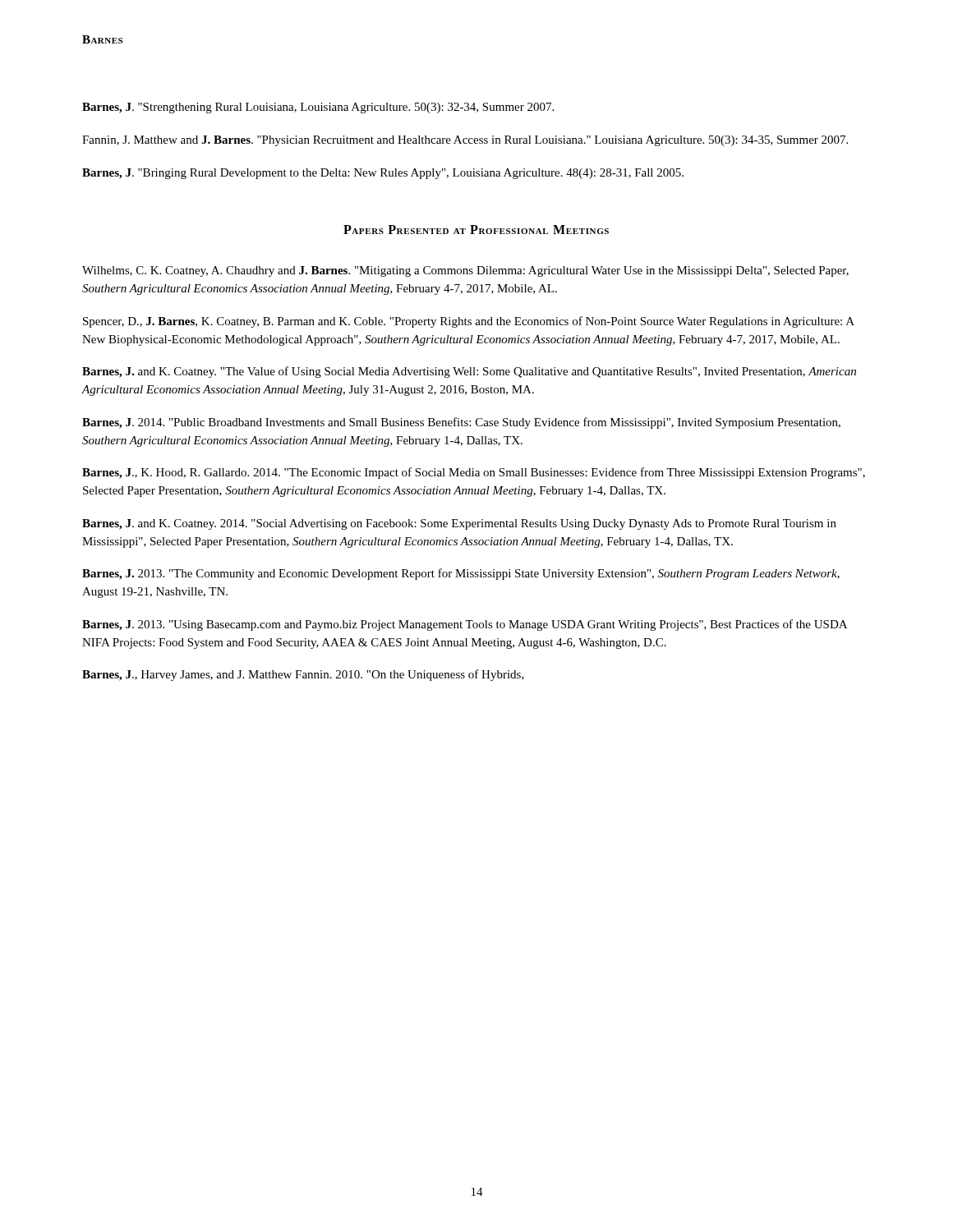Find the block on this page that starts "Barnes, J. 2014. "Public Broadband Investments"
This screenshot has width=953, height=1232.
coord(462,431)
